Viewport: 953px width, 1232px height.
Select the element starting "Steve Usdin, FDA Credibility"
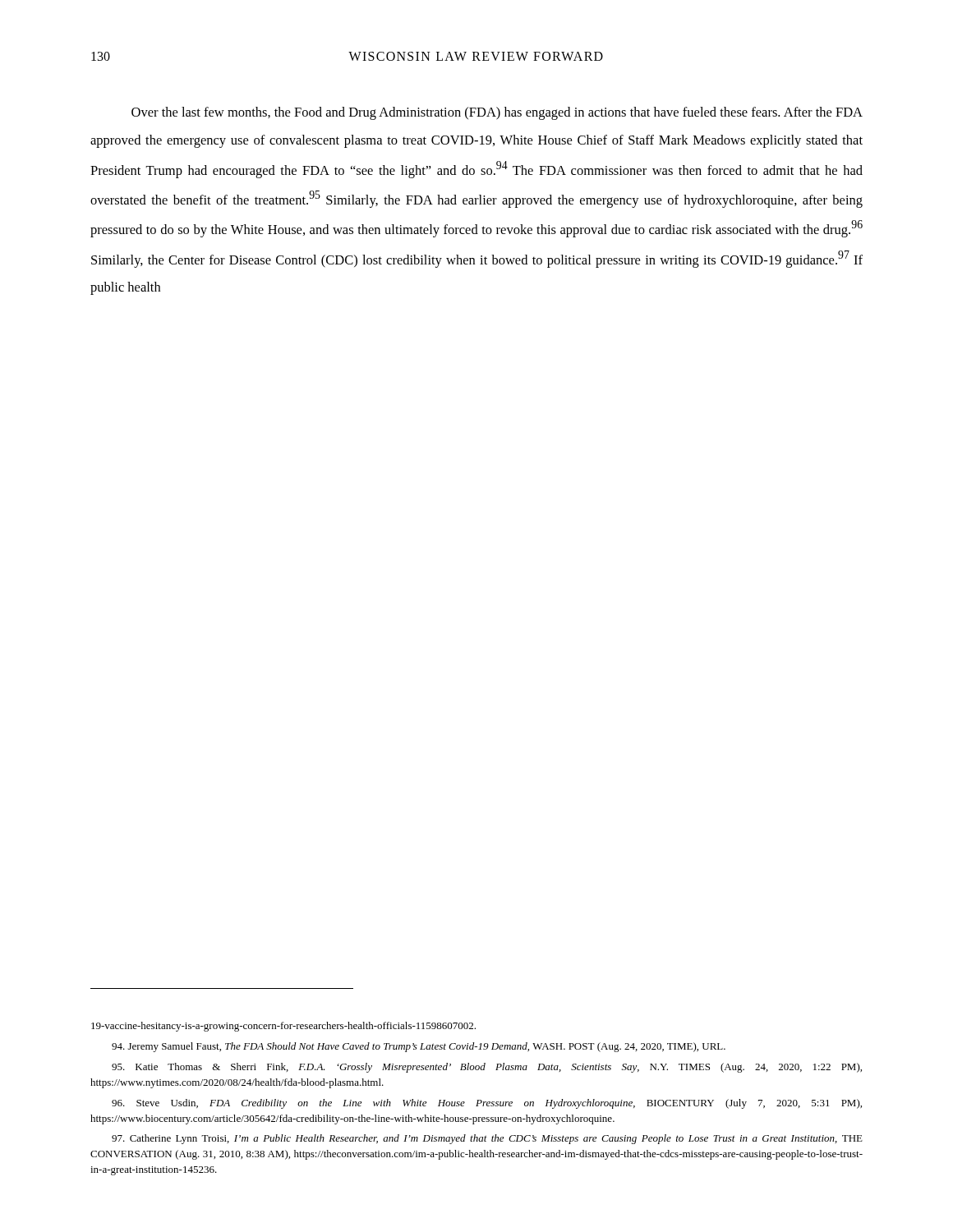476,1110
